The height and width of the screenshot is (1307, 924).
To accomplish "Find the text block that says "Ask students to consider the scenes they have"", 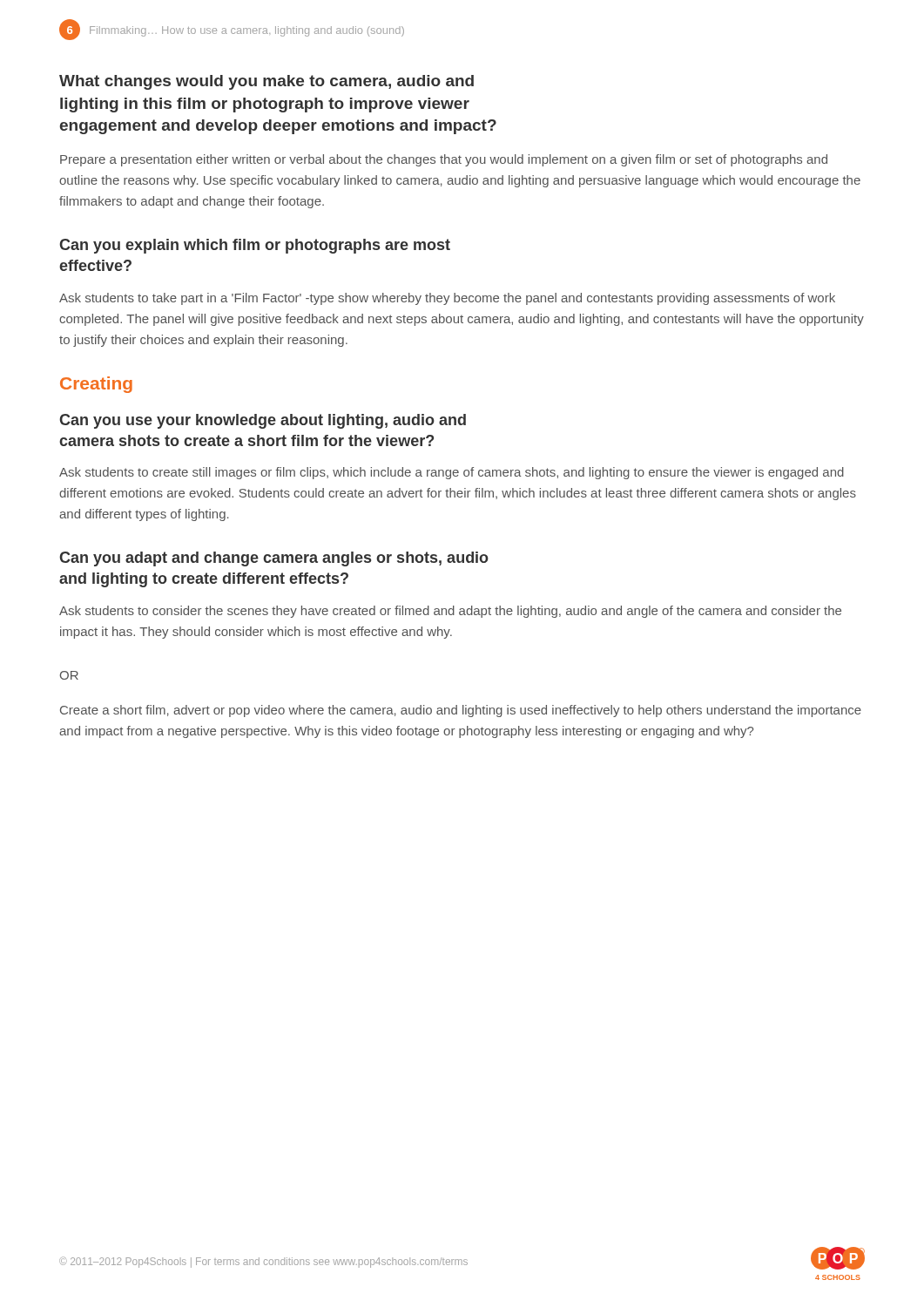I will point(451,621).
